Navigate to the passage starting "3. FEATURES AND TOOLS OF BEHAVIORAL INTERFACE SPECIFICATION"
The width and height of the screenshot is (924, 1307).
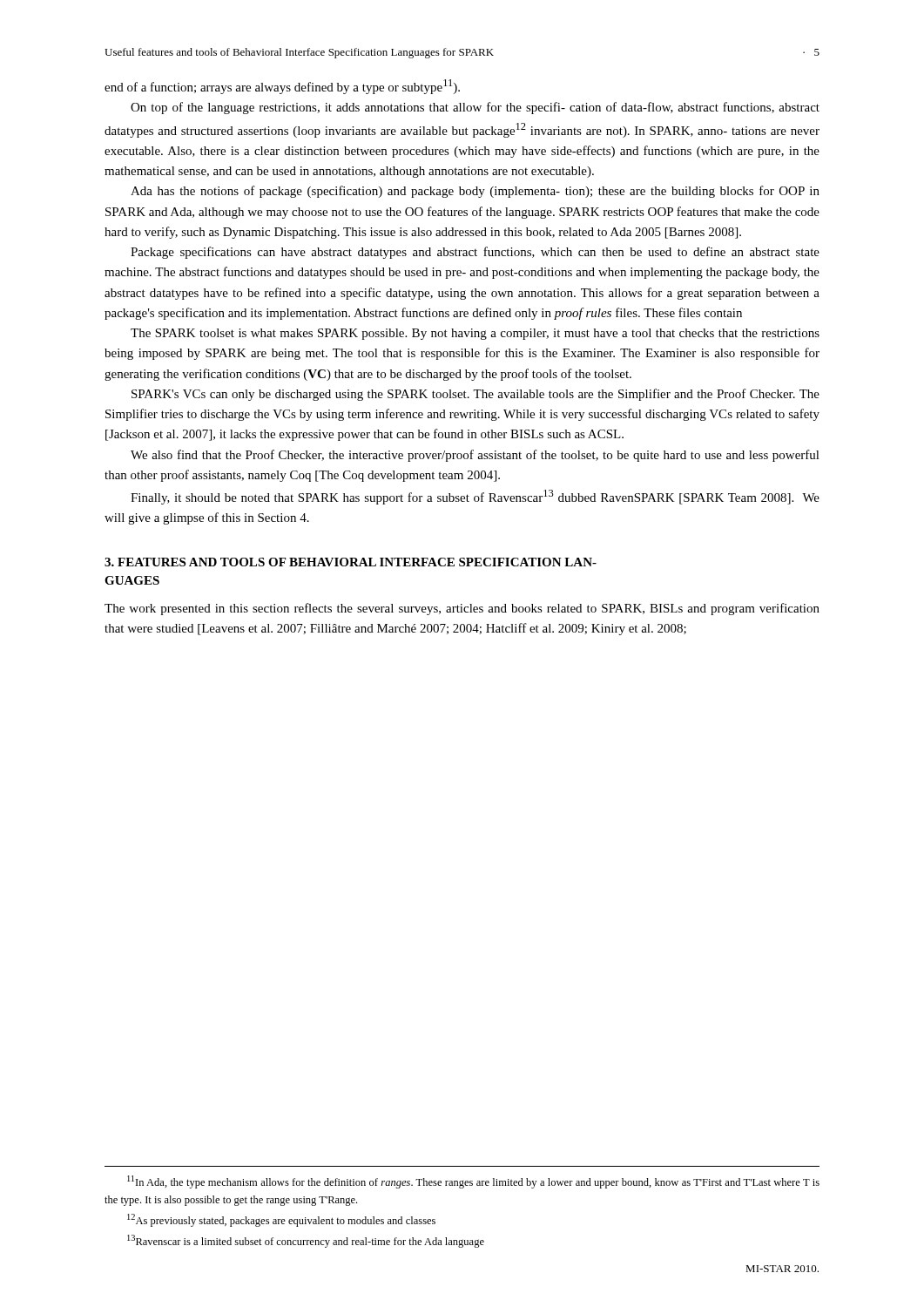coord(462,571)
